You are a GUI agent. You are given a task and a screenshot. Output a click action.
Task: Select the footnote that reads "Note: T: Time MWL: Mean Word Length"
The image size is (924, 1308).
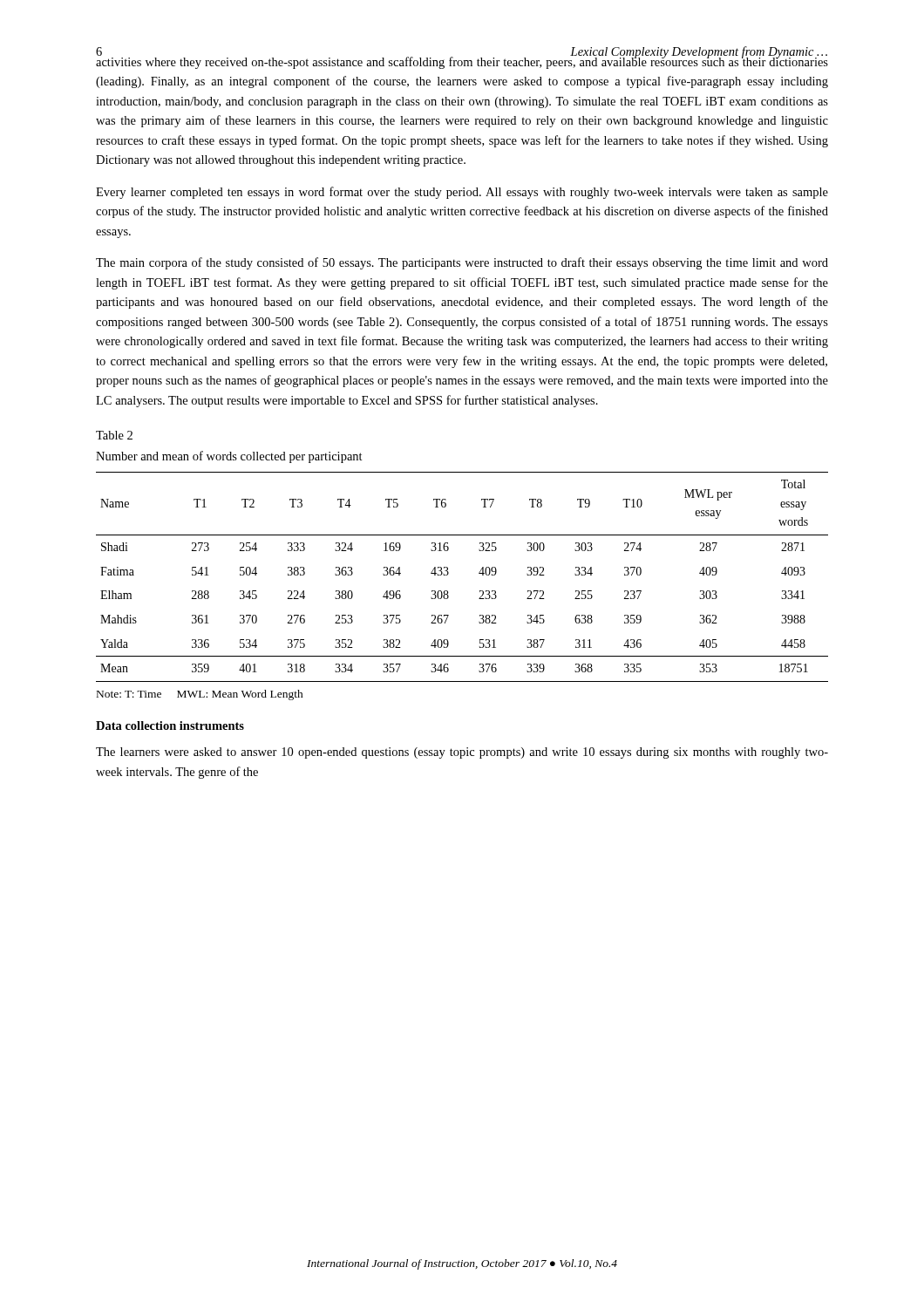pos(200,694)
